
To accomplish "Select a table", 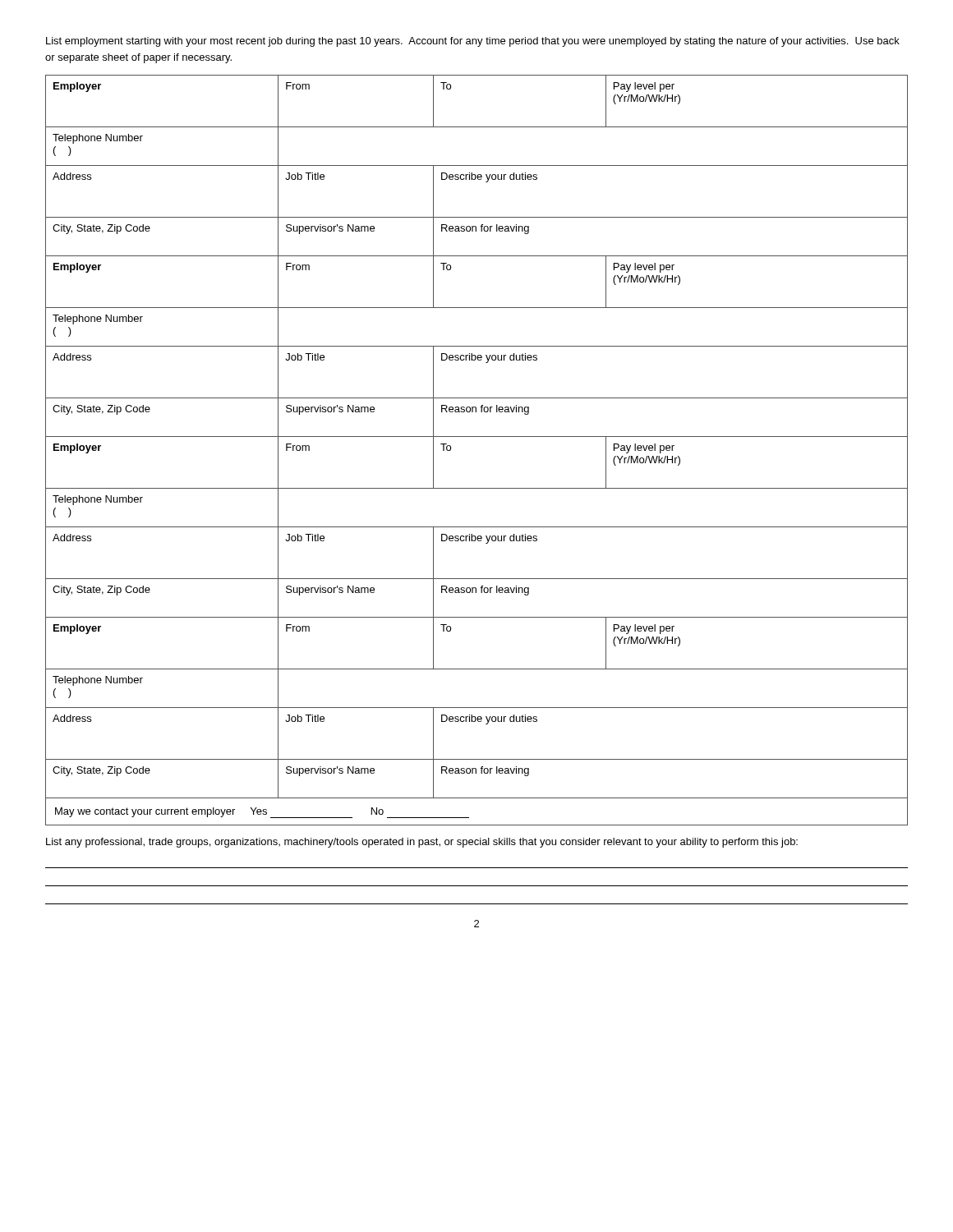I will [476, 450].
